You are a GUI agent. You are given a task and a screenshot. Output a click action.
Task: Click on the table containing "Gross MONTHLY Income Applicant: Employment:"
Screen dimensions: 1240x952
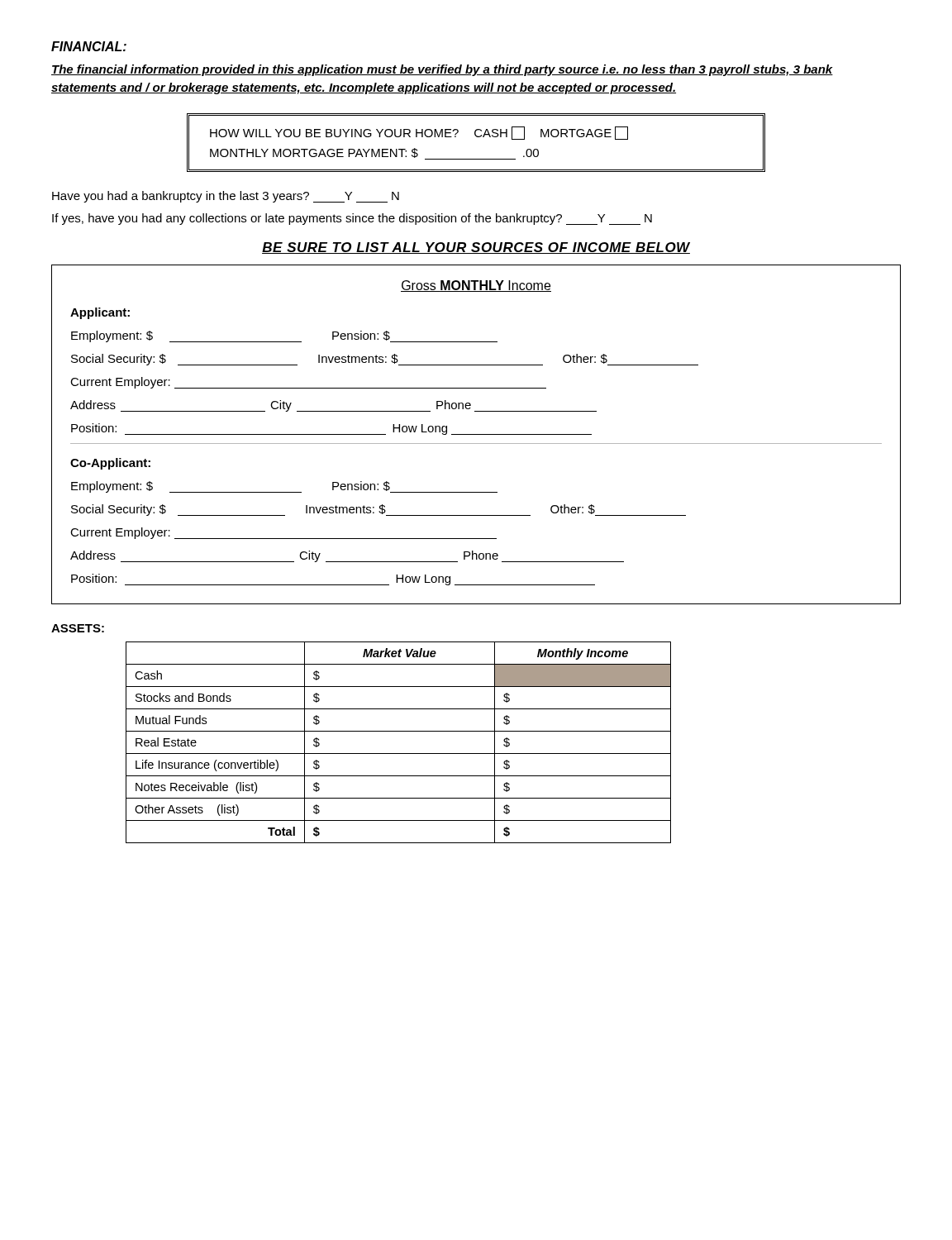click(x=476, y=435)
